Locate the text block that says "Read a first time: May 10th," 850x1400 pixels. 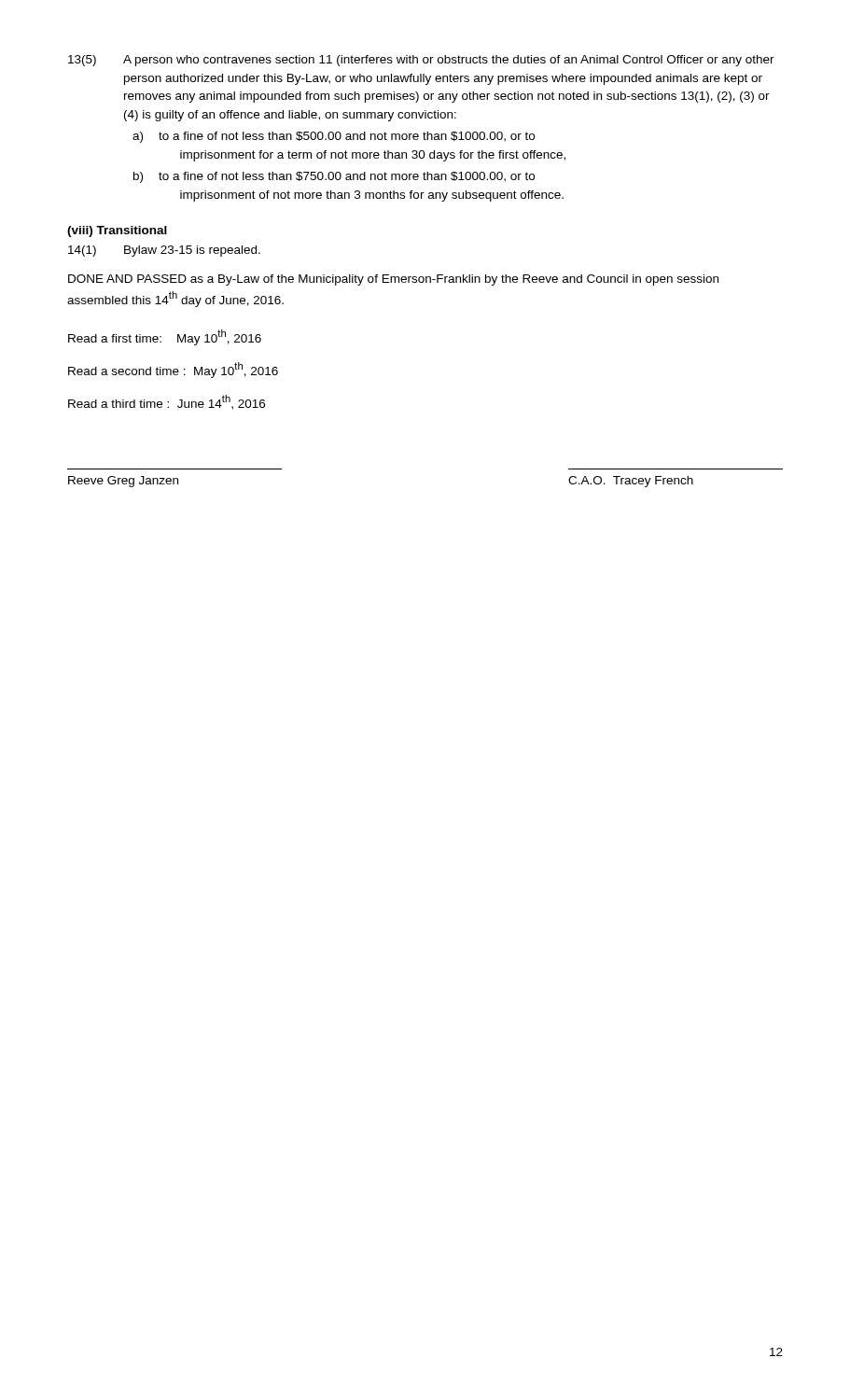point(164,336)
